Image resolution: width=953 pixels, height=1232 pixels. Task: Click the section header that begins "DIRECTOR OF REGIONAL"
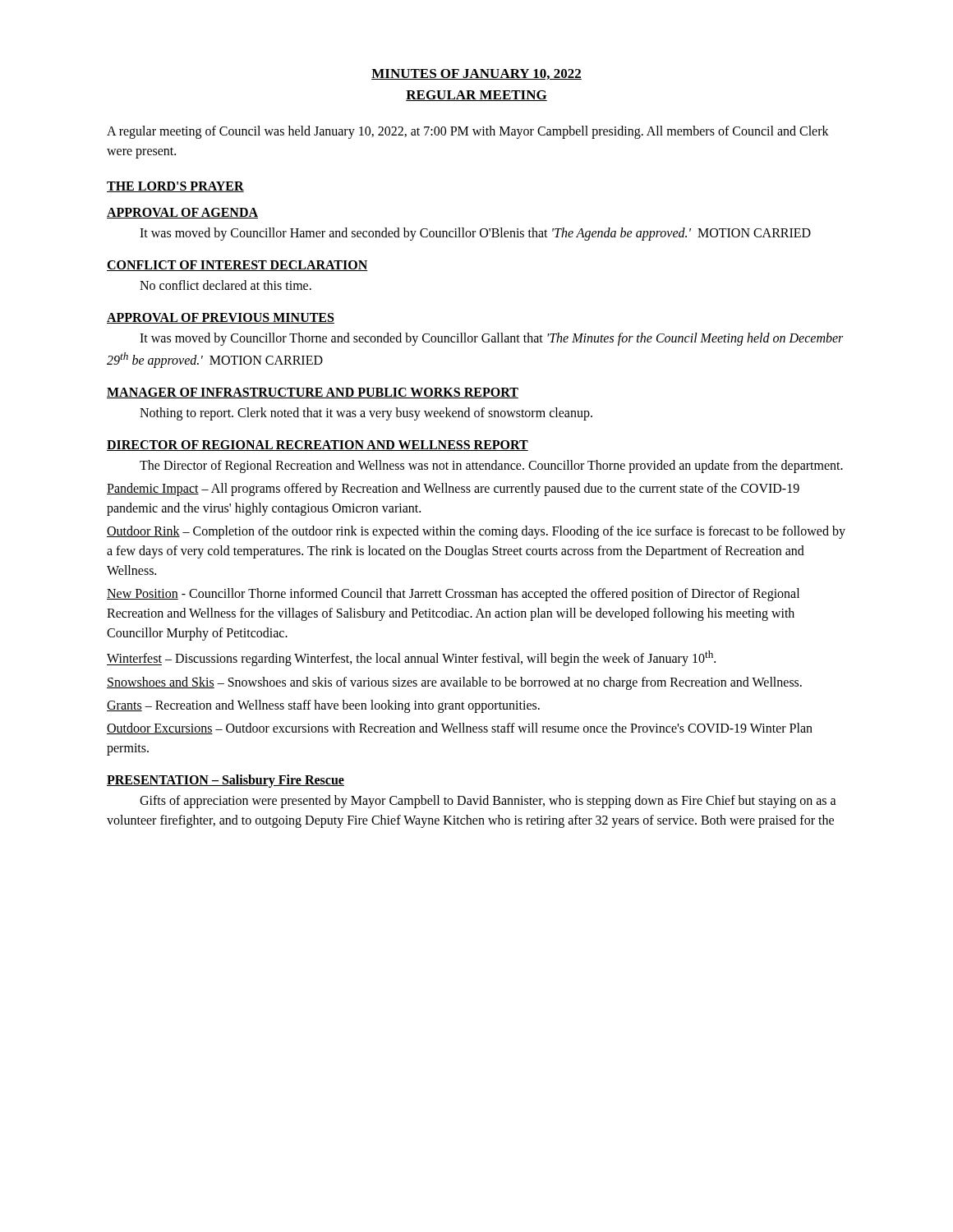(x=317, y=445)
